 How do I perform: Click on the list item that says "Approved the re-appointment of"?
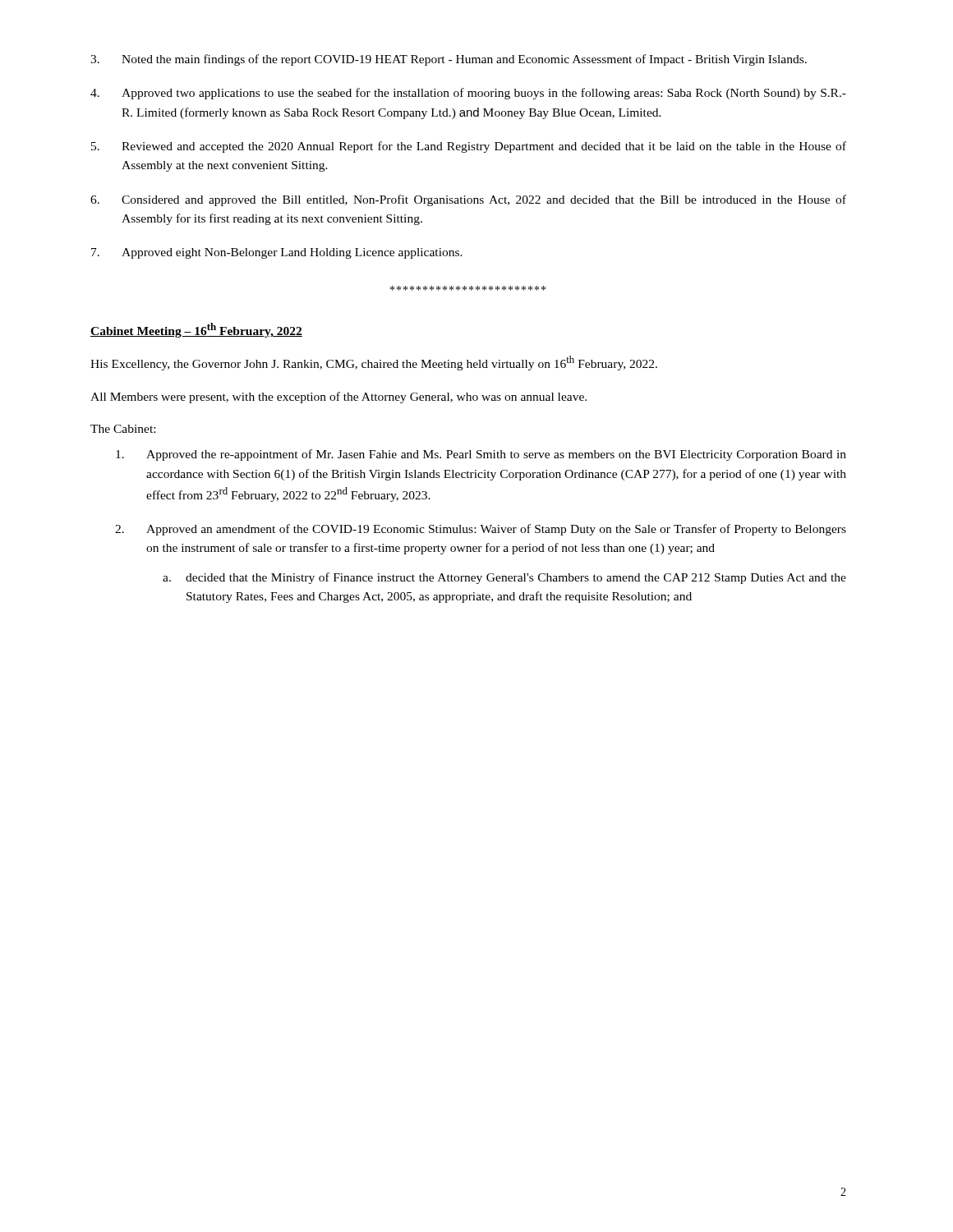point(481,475)
